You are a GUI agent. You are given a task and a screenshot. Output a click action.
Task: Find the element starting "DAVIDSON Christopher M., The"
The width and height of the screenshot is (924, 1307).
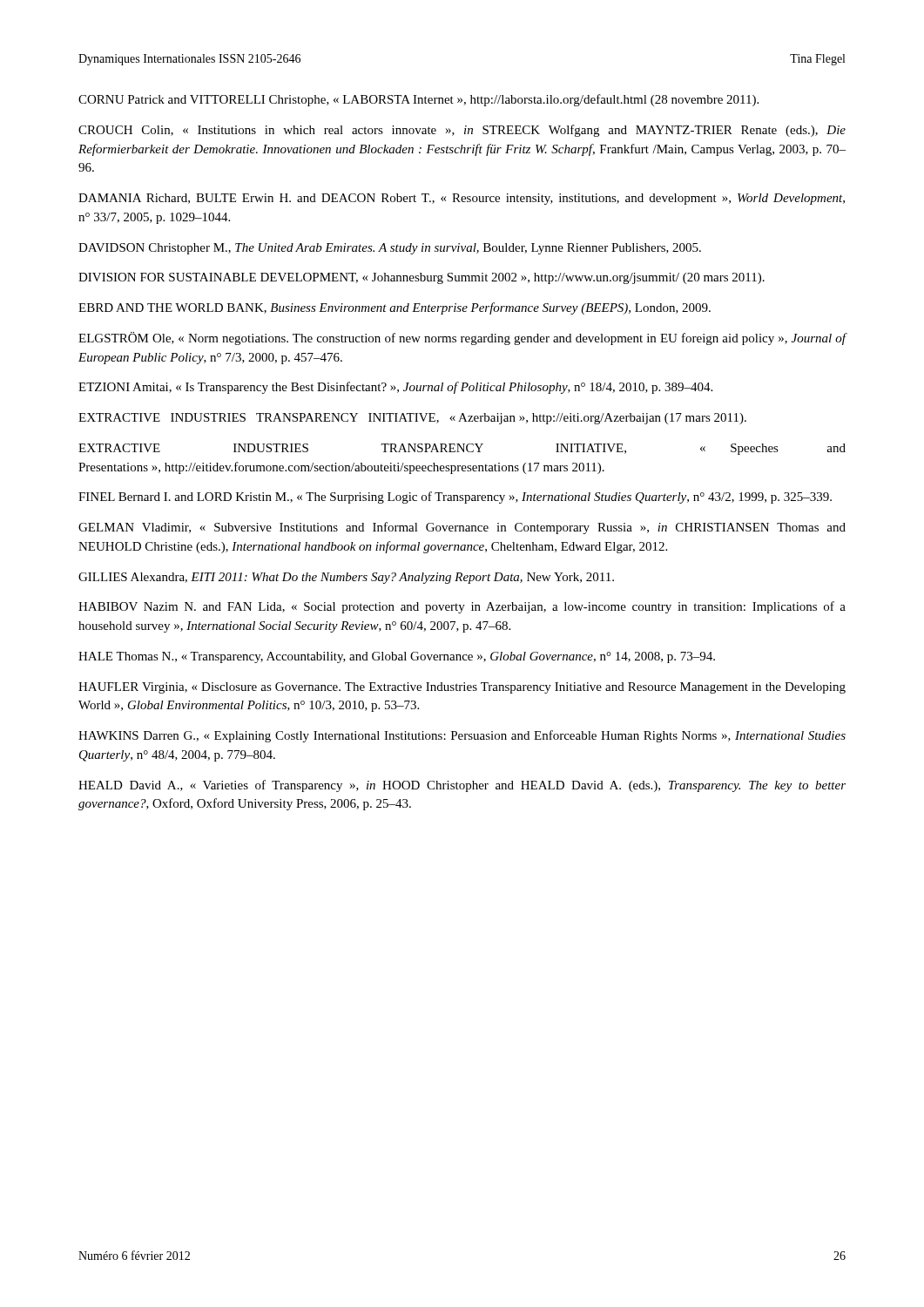point(390,247)
